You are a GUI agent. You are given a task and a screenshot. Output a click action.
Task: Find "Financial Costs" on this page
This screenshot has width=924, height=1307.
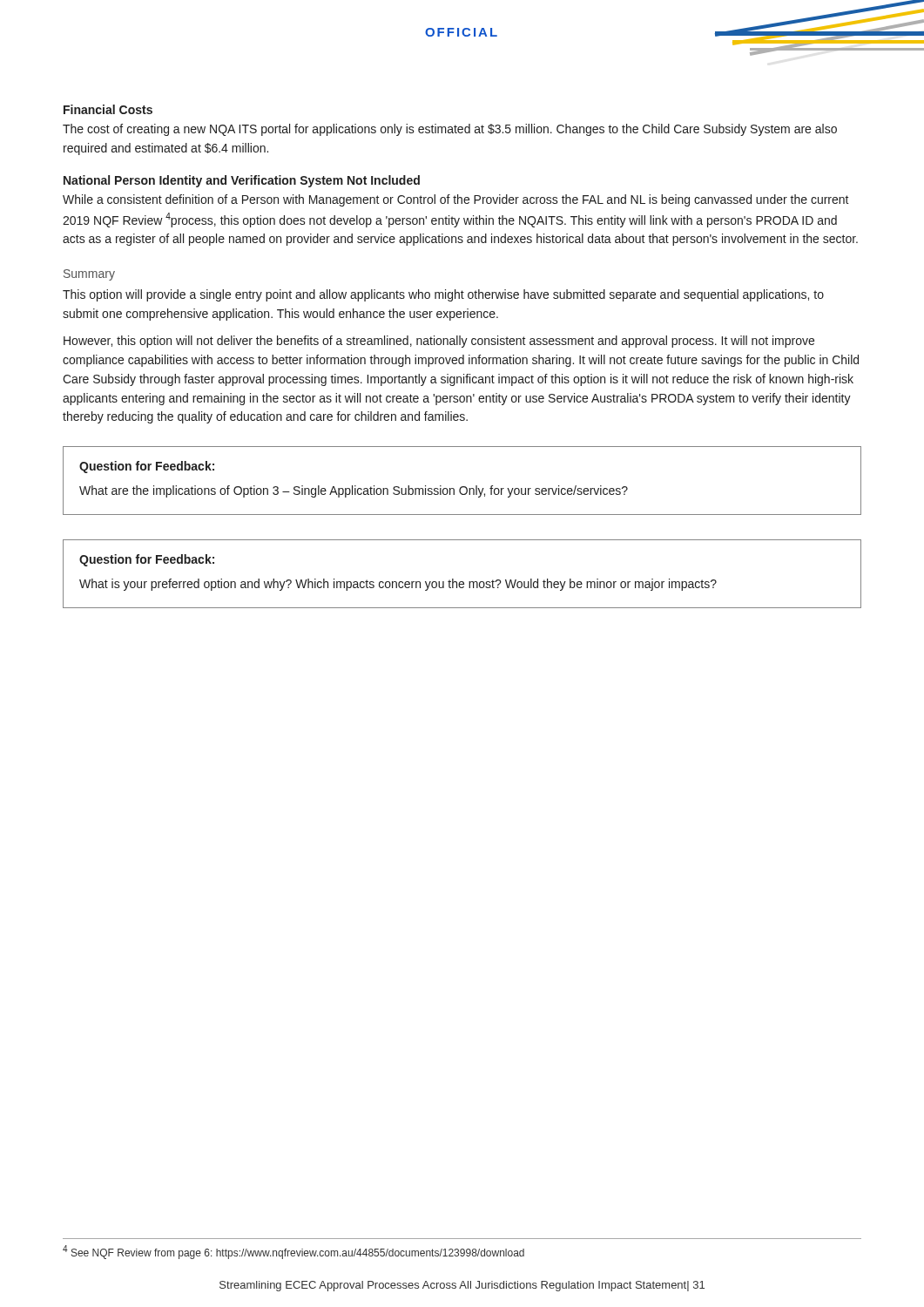(108, 110)
